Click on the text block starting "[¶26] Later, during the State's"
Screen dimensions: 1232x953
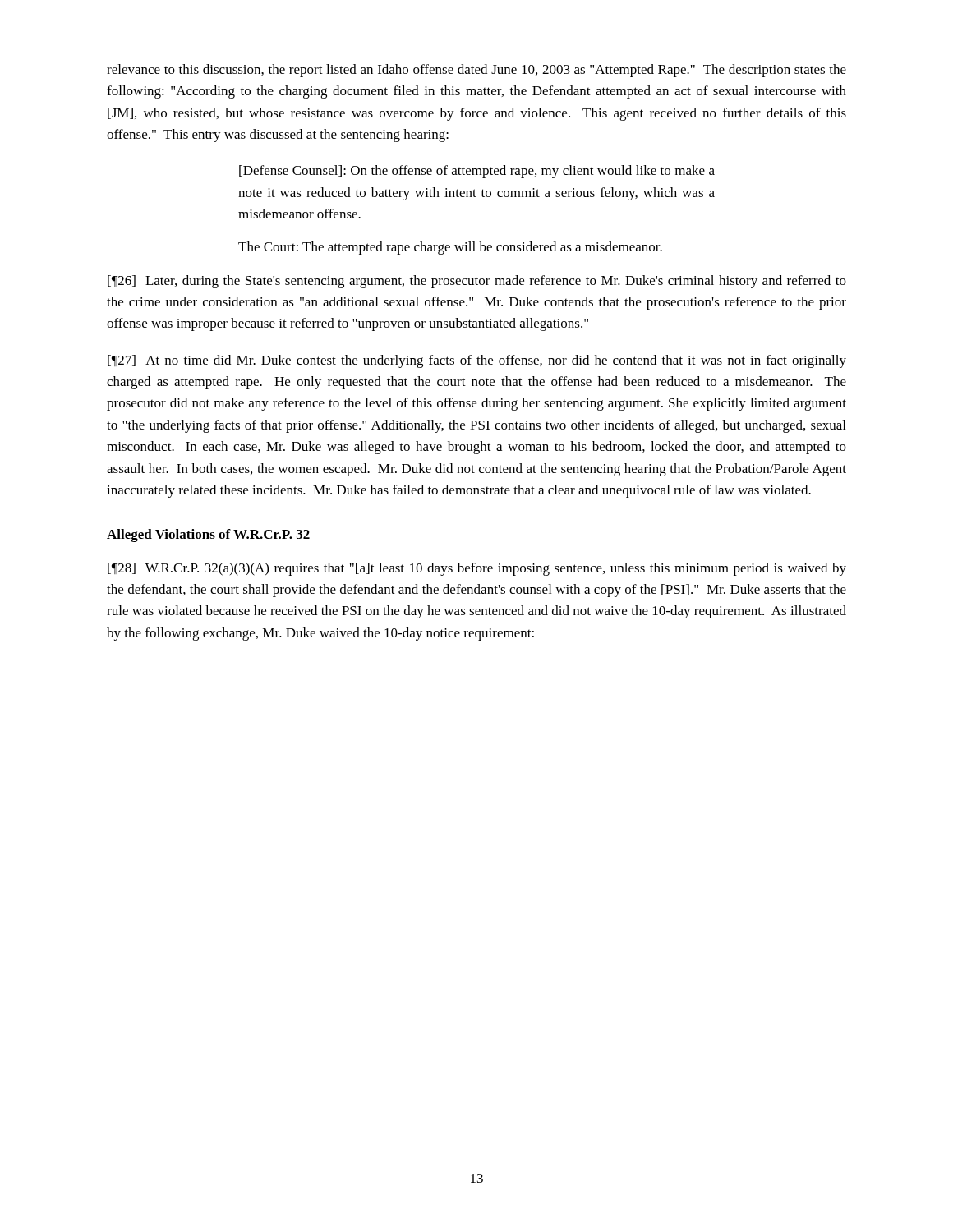tap(476, 302)
